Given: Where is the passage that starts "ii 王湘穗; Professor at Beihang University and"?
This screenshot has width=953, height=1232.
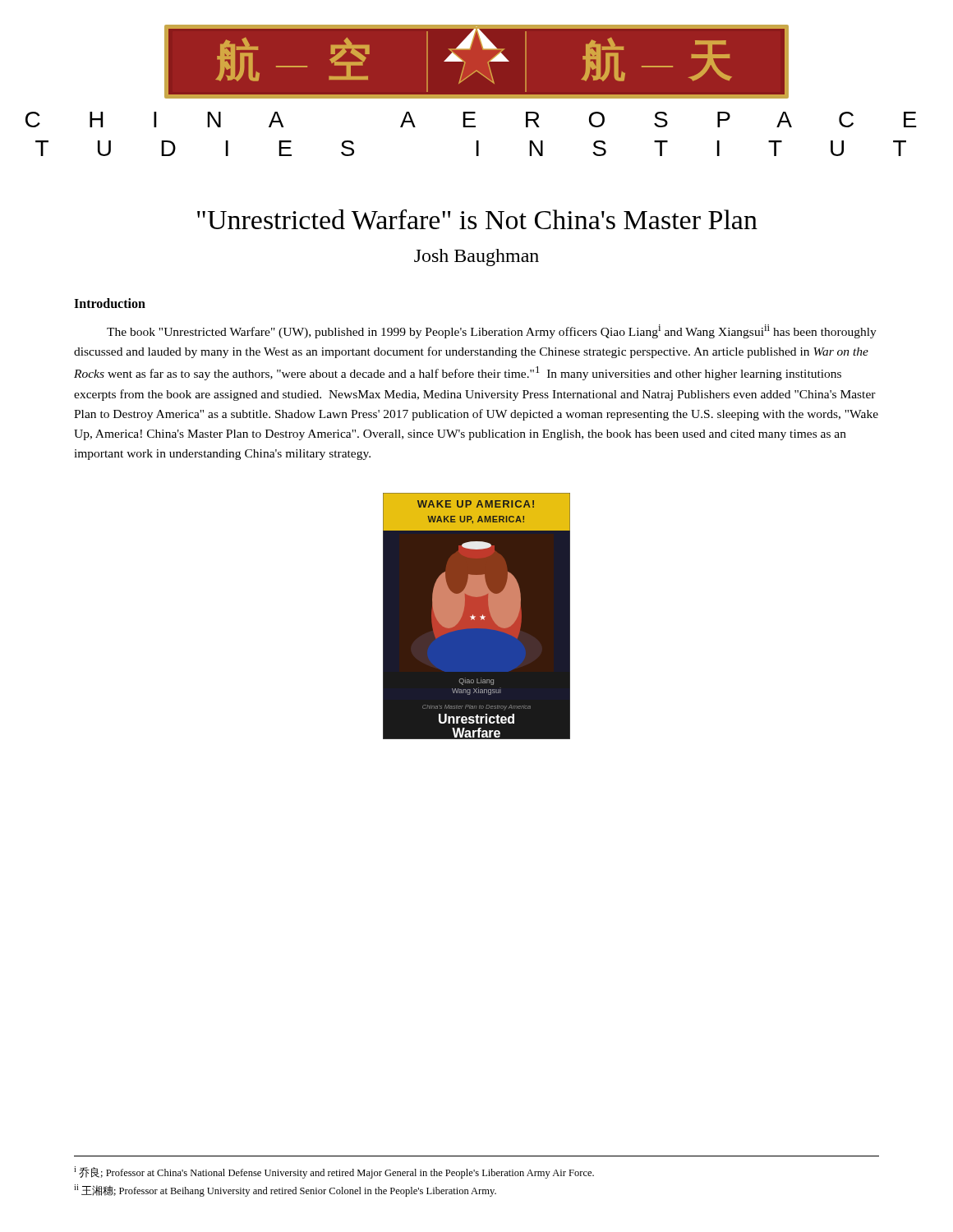Looking at the screenshot, I should click(x=476, y=1190).
